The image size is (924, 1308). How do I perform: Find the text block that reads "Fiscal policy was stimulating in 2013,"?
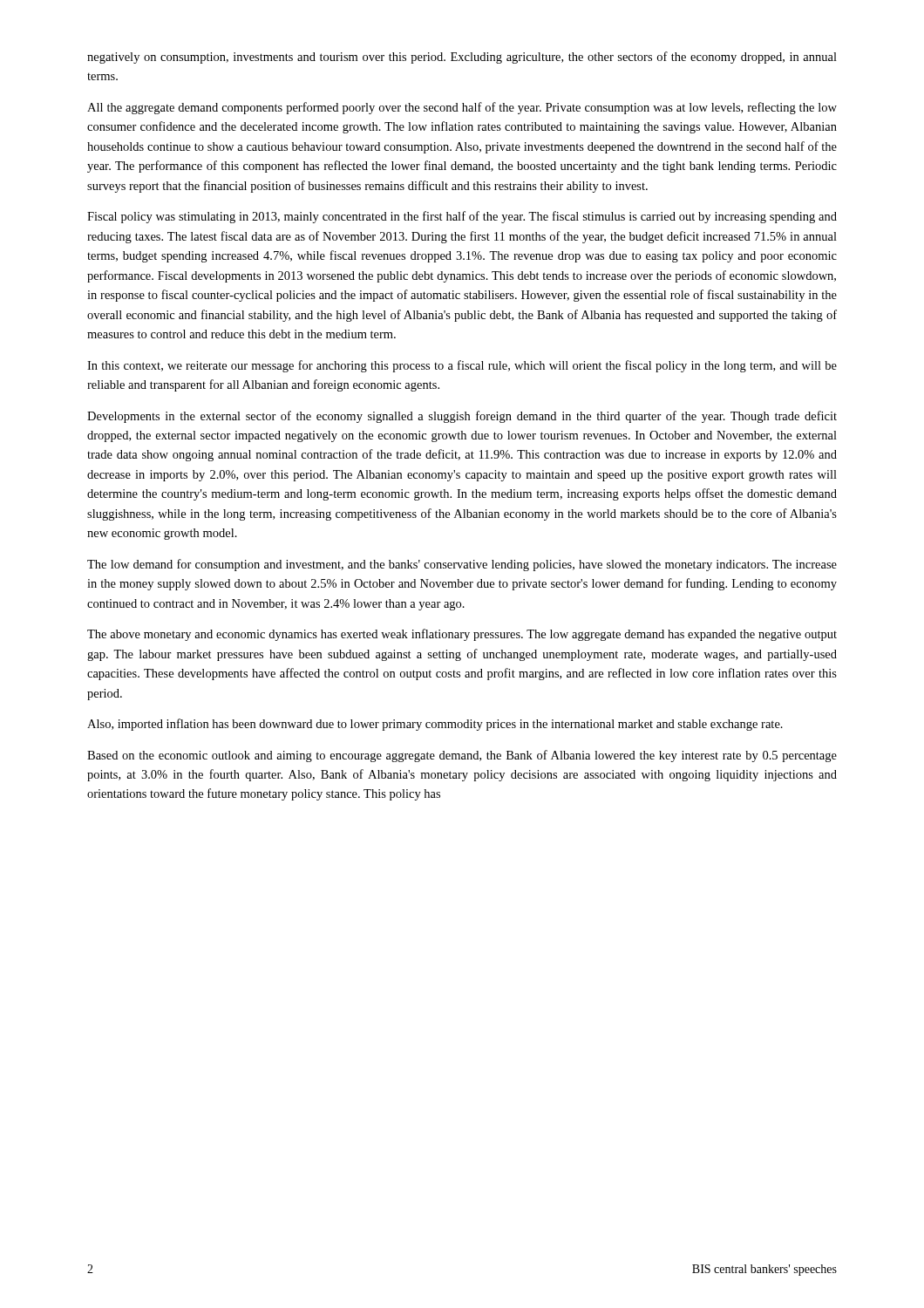(462, 275)
